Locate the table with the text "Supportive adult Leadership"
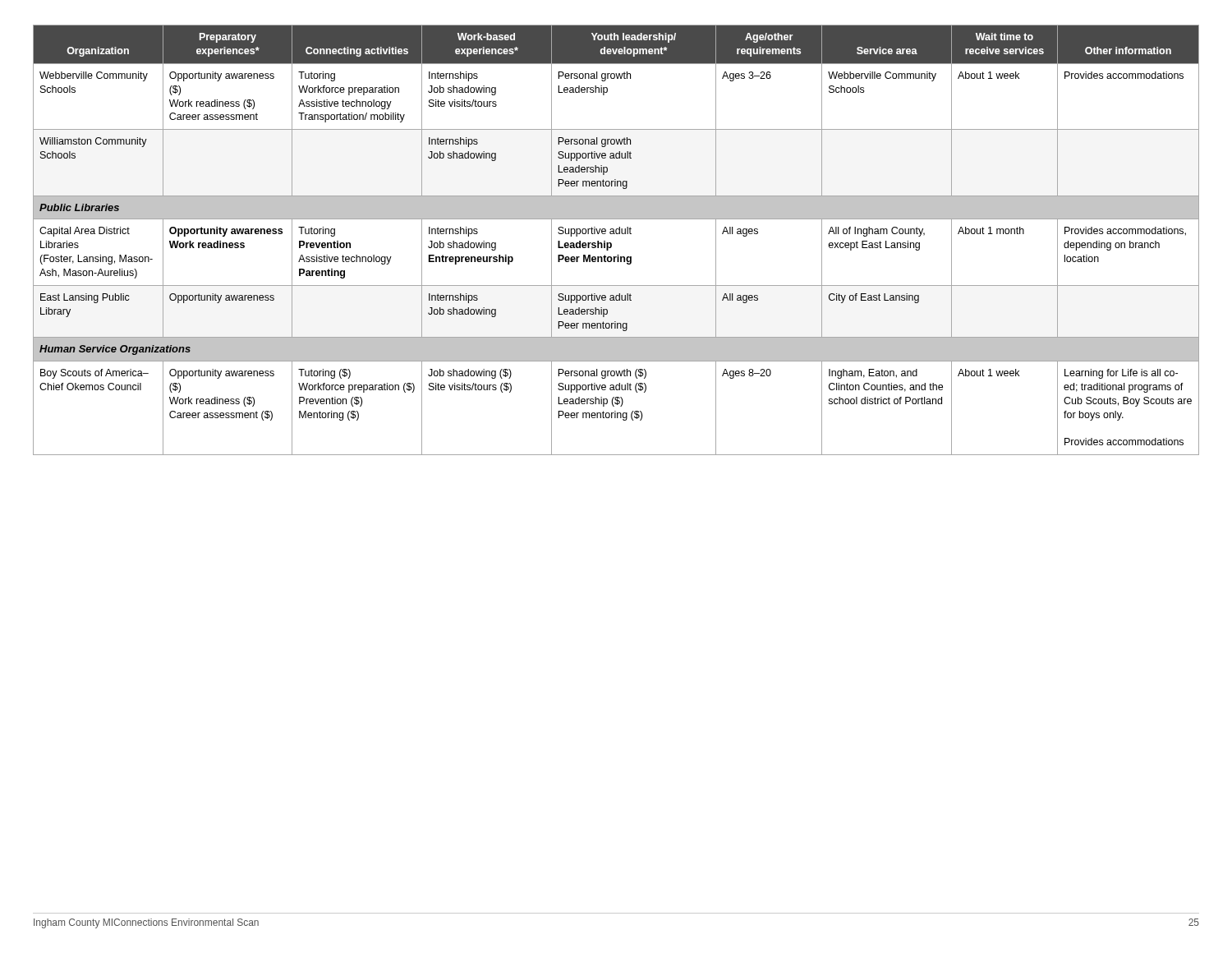This screenshot has height=953, width=1232. pyautogui.click(x=616, y=460)
